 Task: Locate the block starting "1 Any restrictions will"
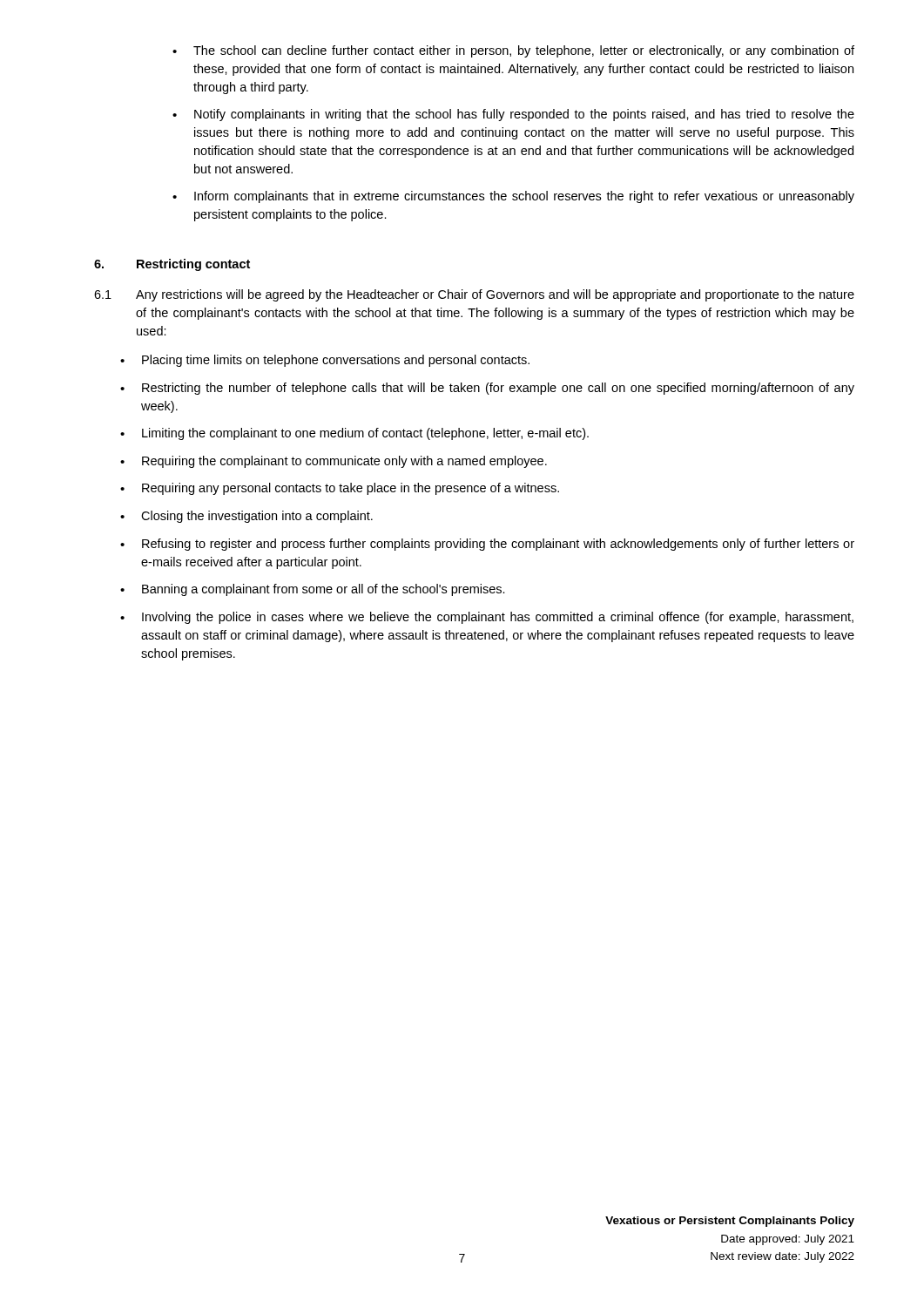coord(474,313)
